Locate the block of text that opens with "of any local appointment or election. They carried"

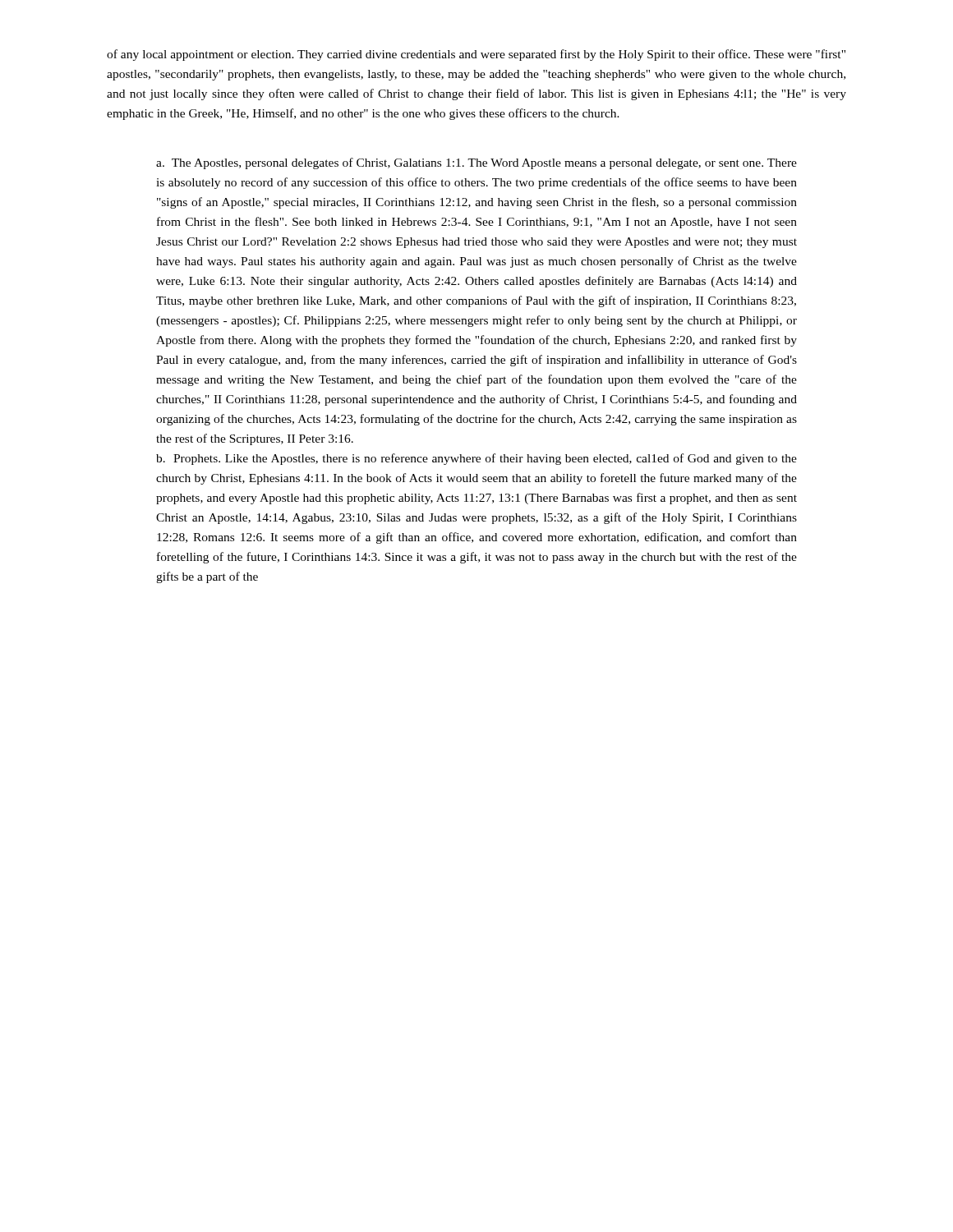point(476,83)
